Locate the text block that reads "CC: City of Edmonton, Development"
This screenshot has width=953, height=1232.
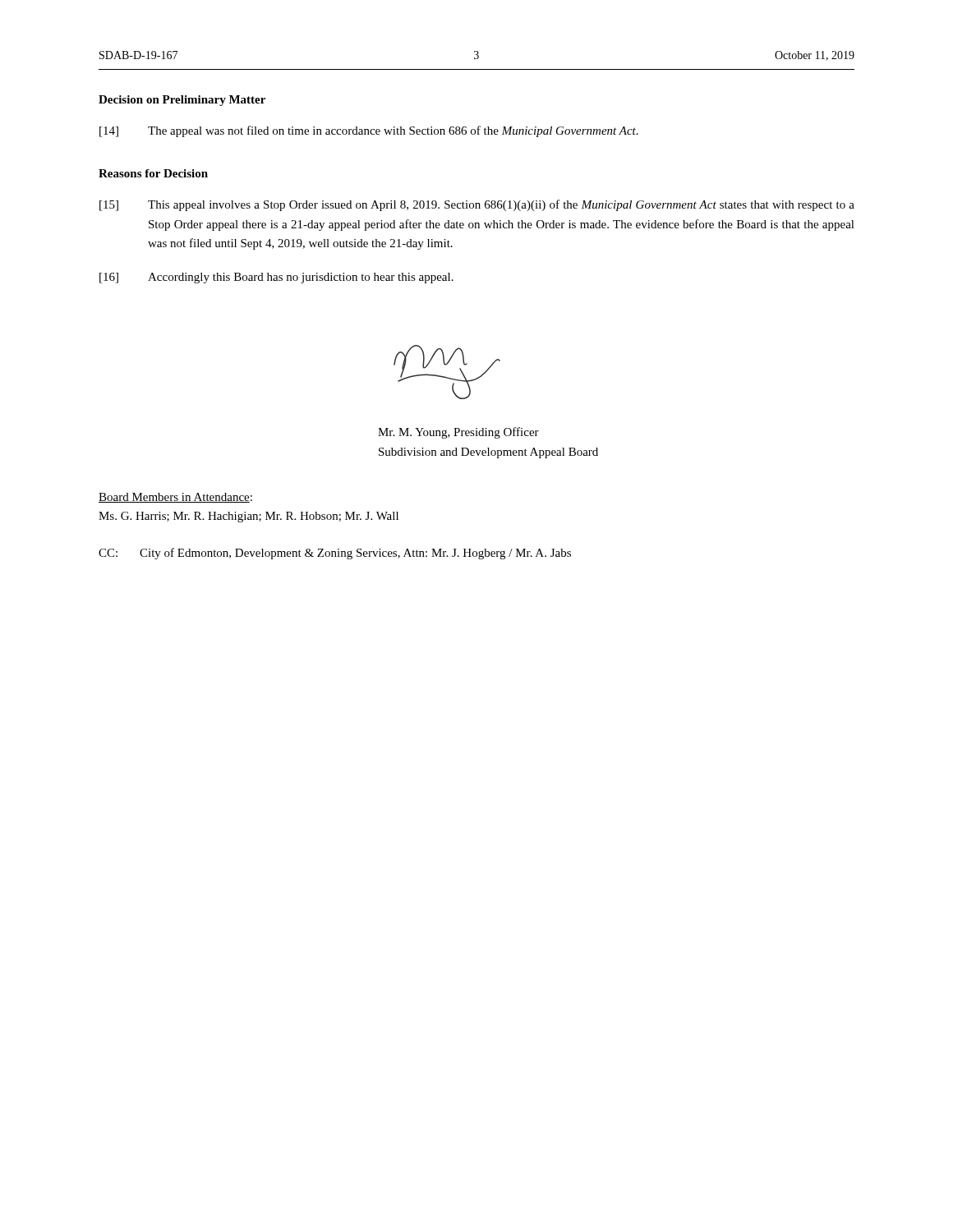(335, 553)
